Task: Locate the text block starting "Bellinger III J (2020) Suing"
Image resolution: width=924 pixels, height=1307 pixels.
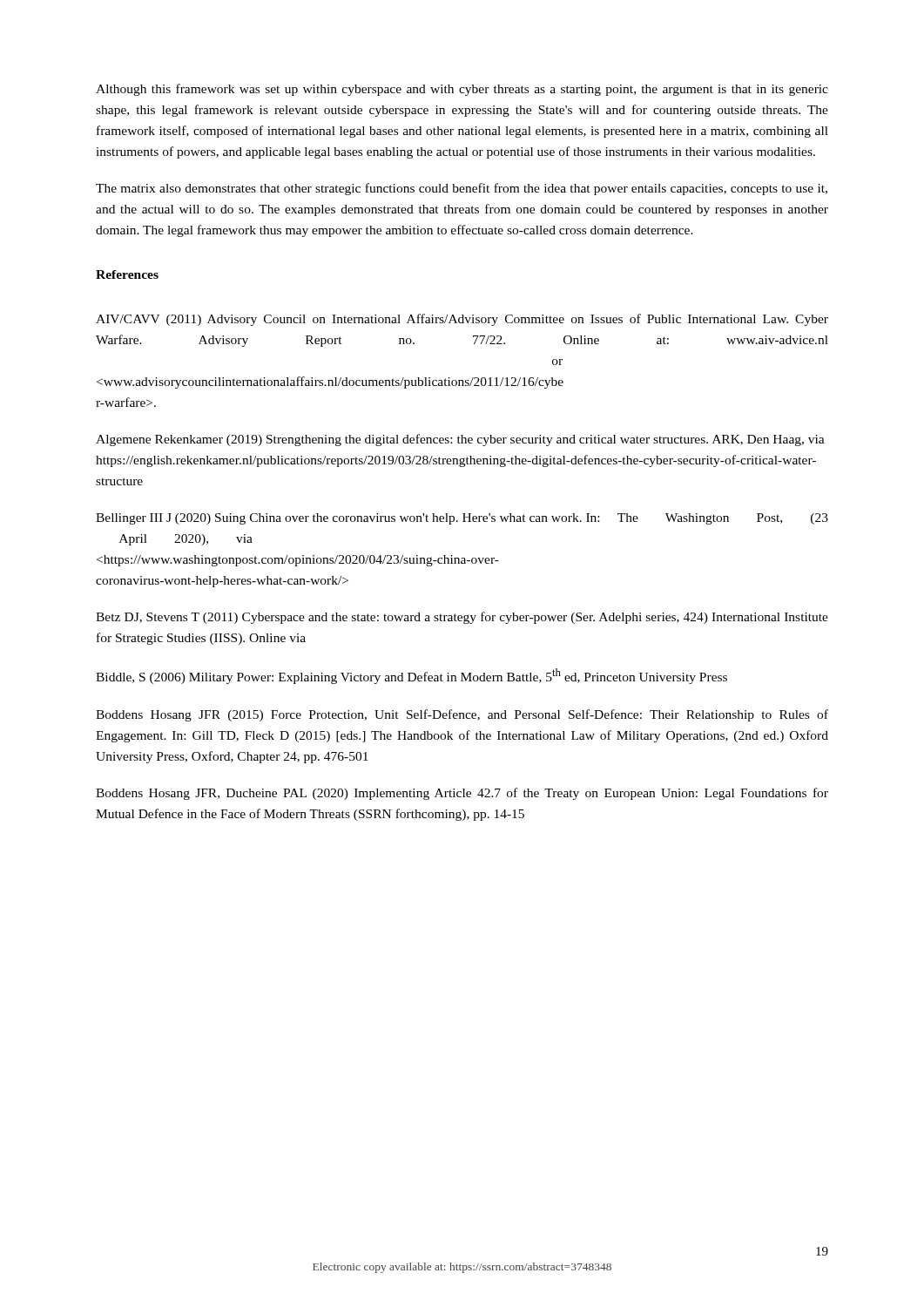Action: (x=462, y=549)
